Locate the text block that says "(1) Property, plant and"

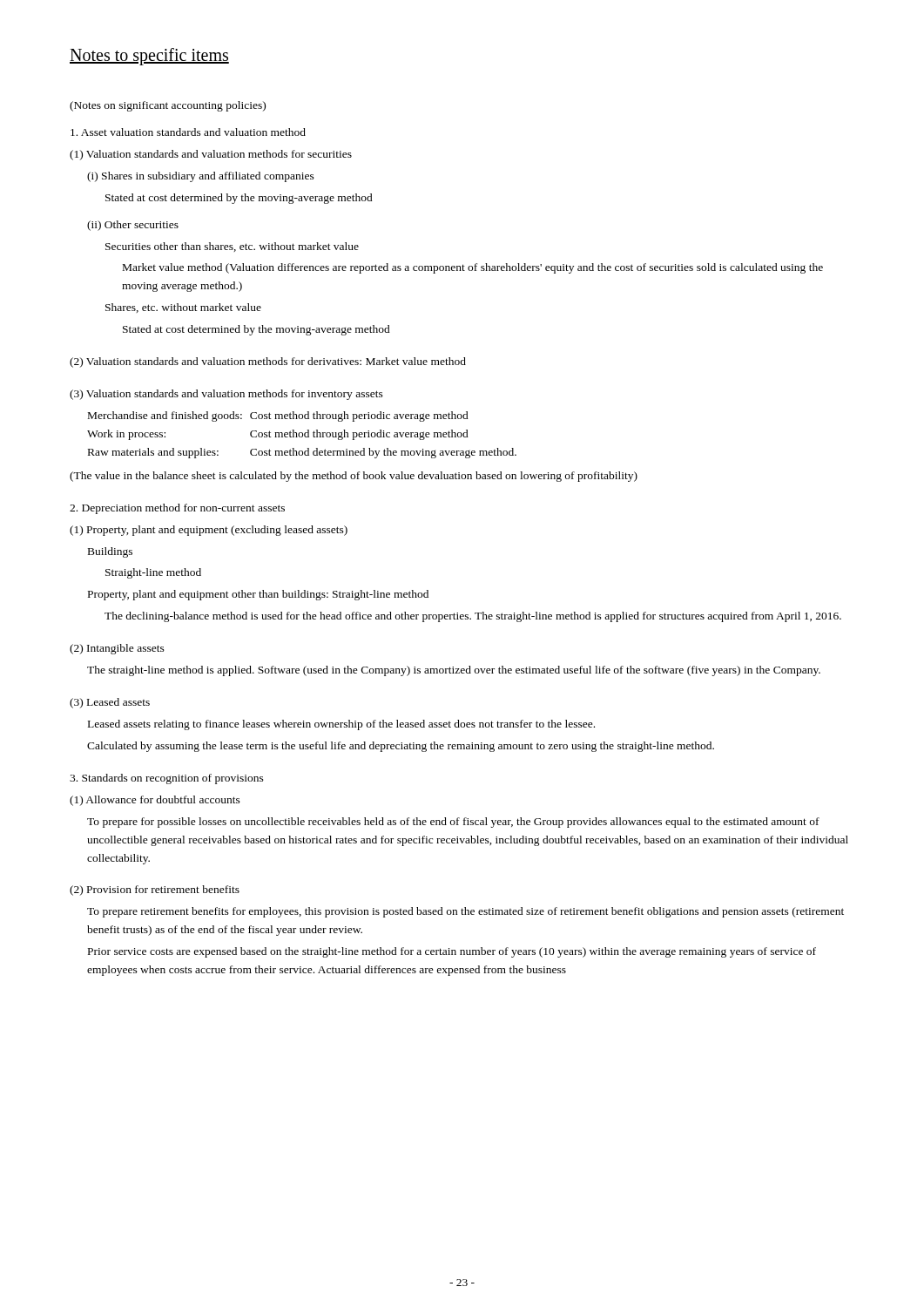click(x=209, y=529)
